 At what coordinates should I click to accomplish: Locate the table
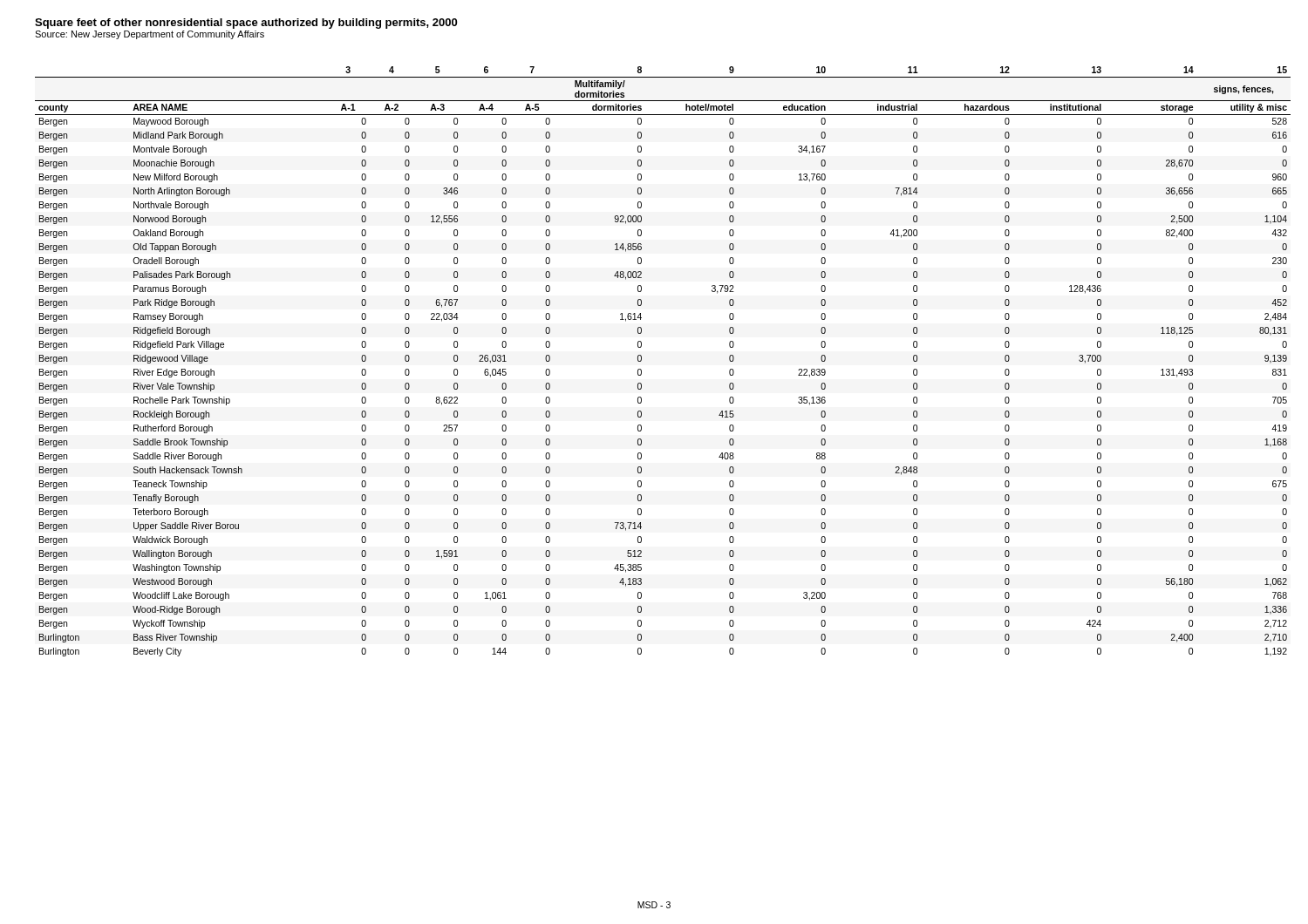663,360
